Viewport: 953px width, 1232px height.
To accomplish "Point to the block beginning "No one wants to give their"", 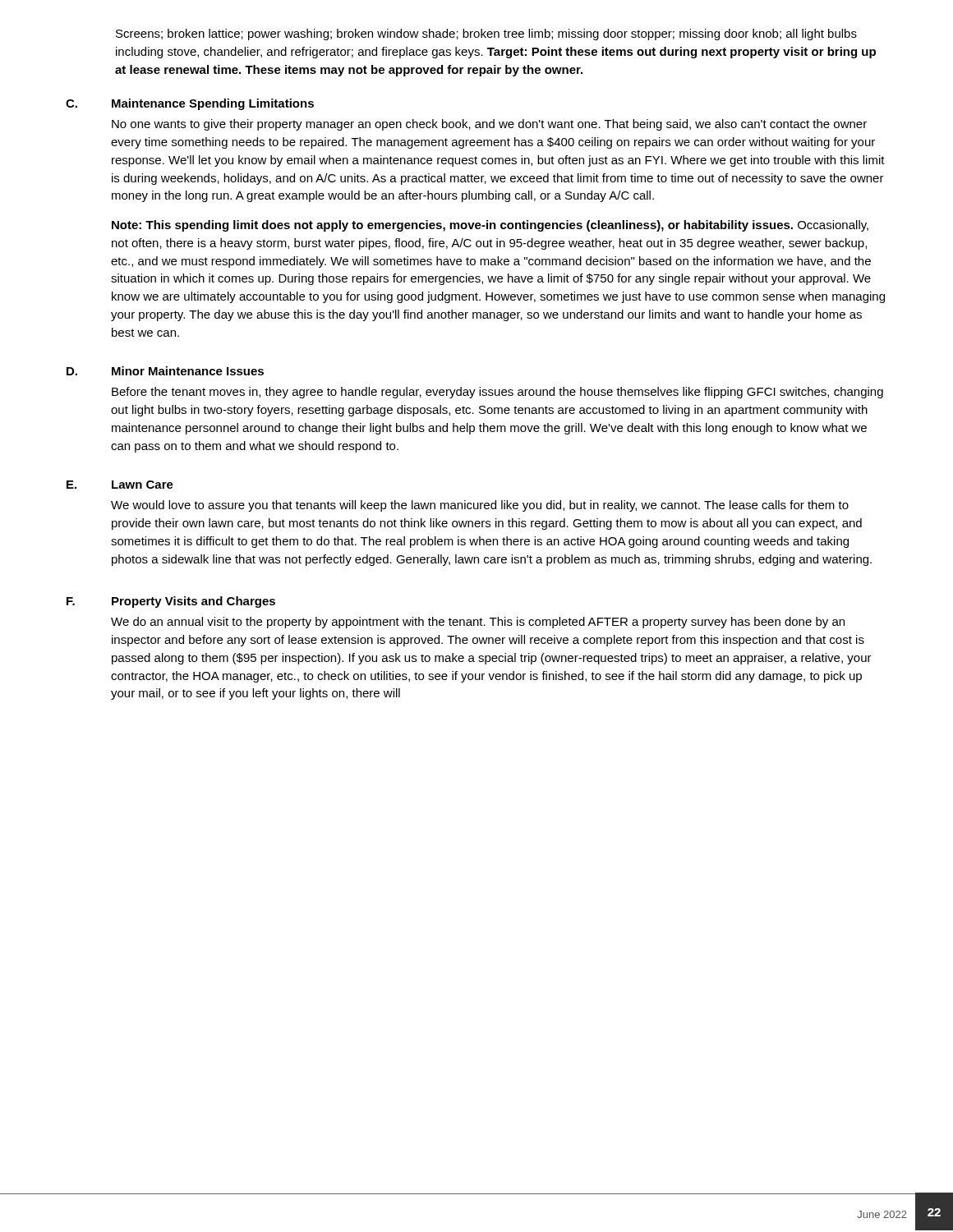I will (499, 160).
